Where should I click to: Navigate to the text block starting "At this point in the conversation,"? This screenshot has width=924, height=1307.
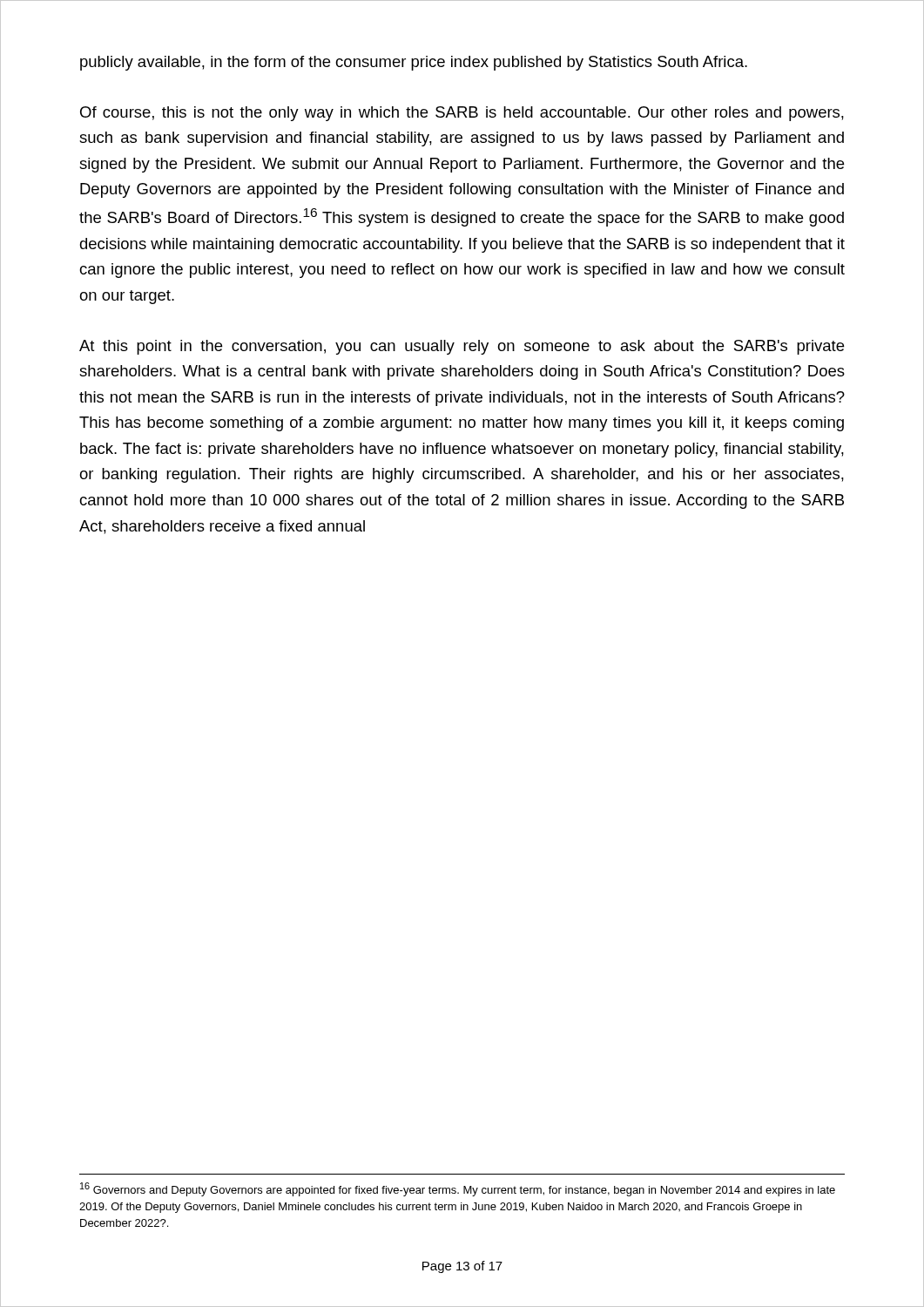tap(462, 435)
